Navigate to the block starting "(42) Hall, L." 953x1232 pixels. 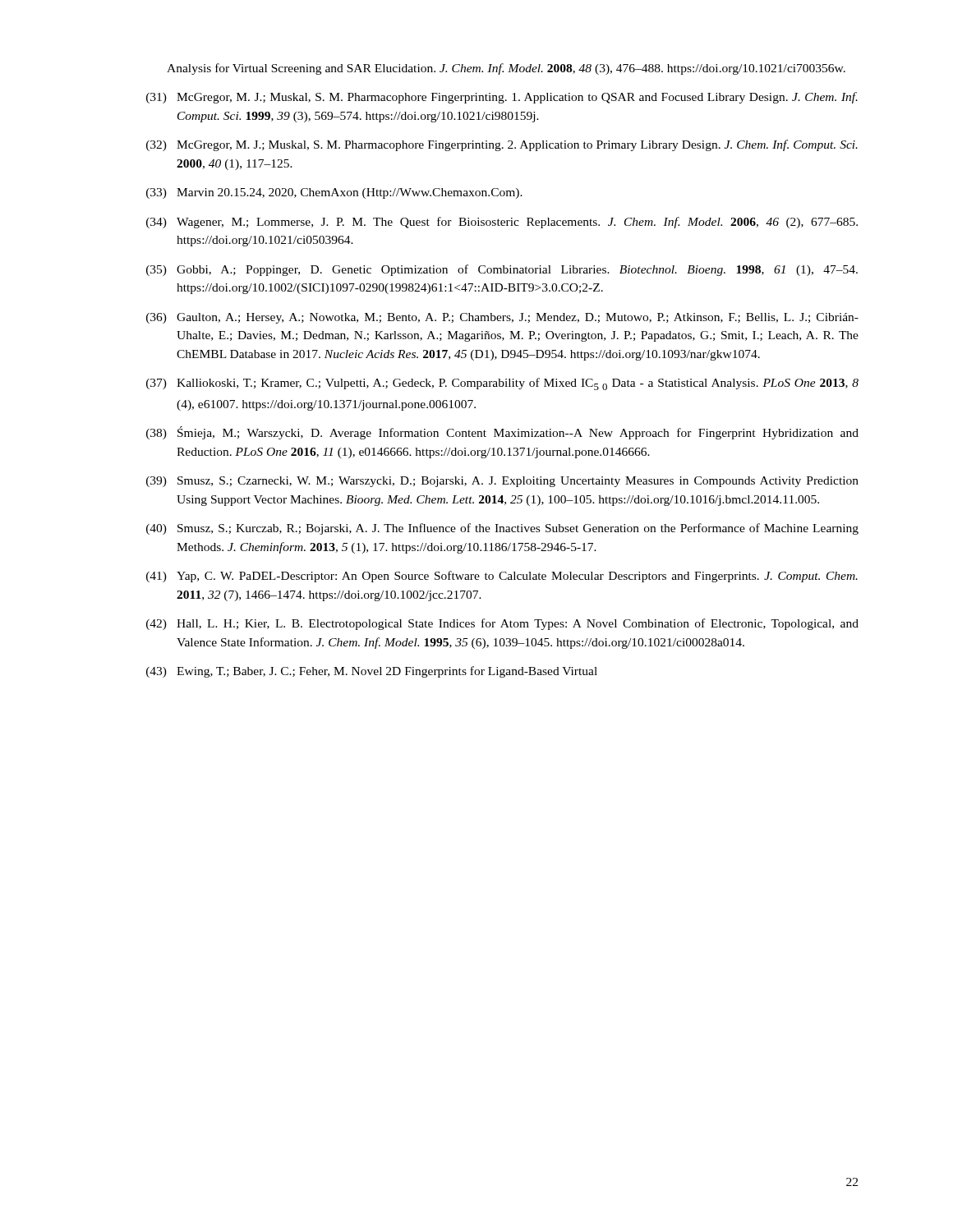[493, 633]
